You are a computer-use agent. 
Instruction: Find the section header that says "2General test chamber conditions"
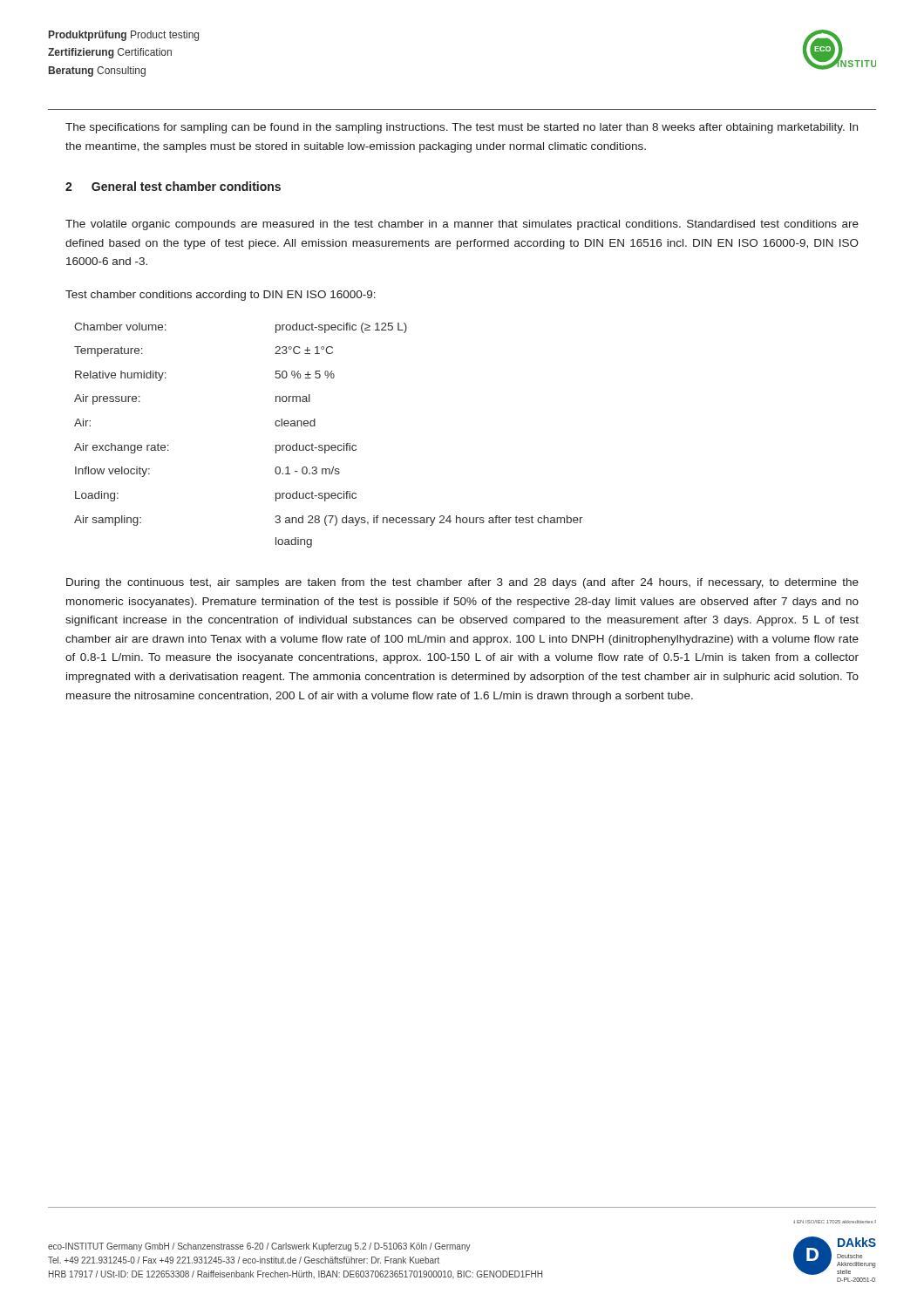tap(173, 187)
